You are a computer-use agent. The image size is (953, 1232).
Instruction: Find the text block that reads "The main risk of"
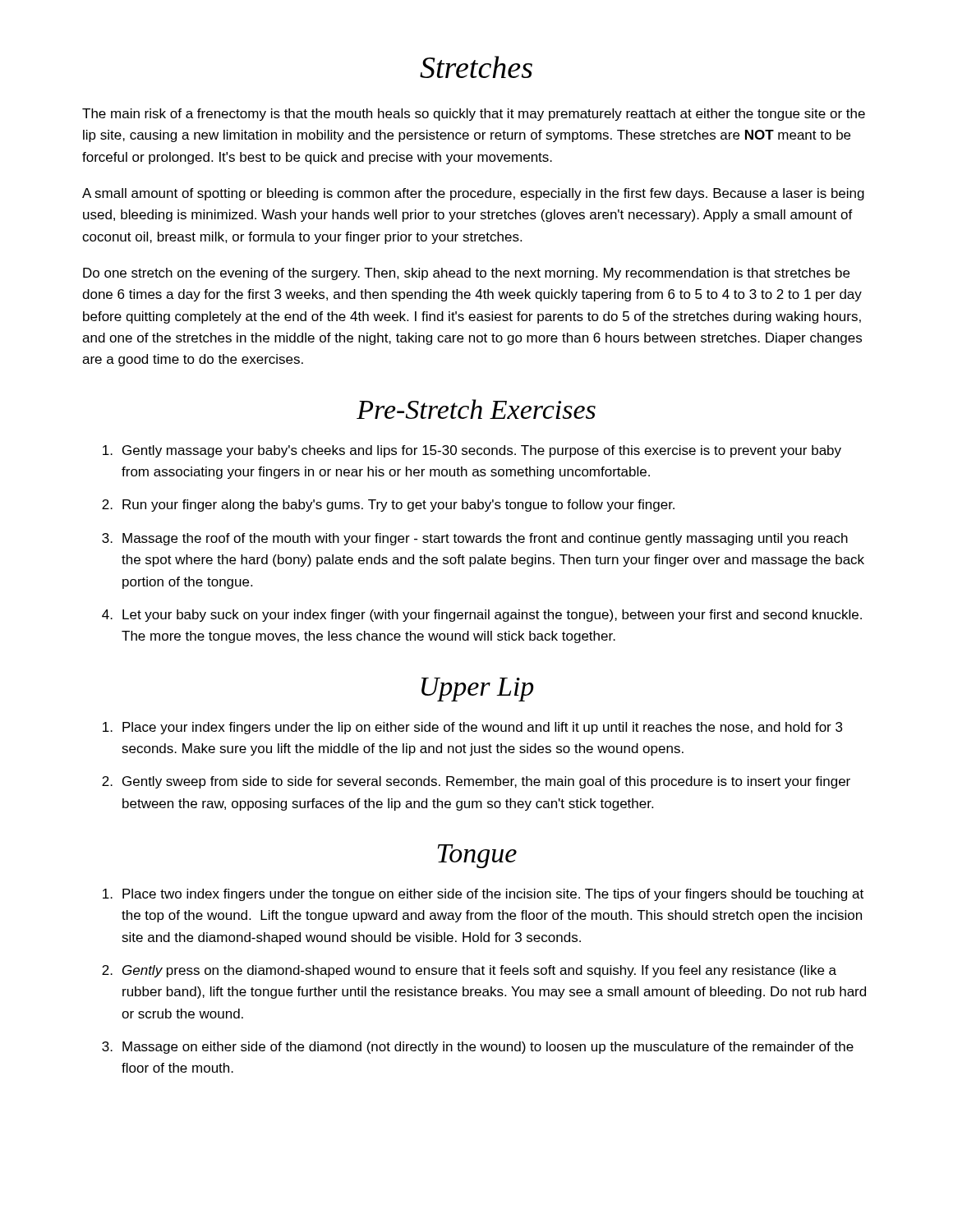[x=474, y=135]
